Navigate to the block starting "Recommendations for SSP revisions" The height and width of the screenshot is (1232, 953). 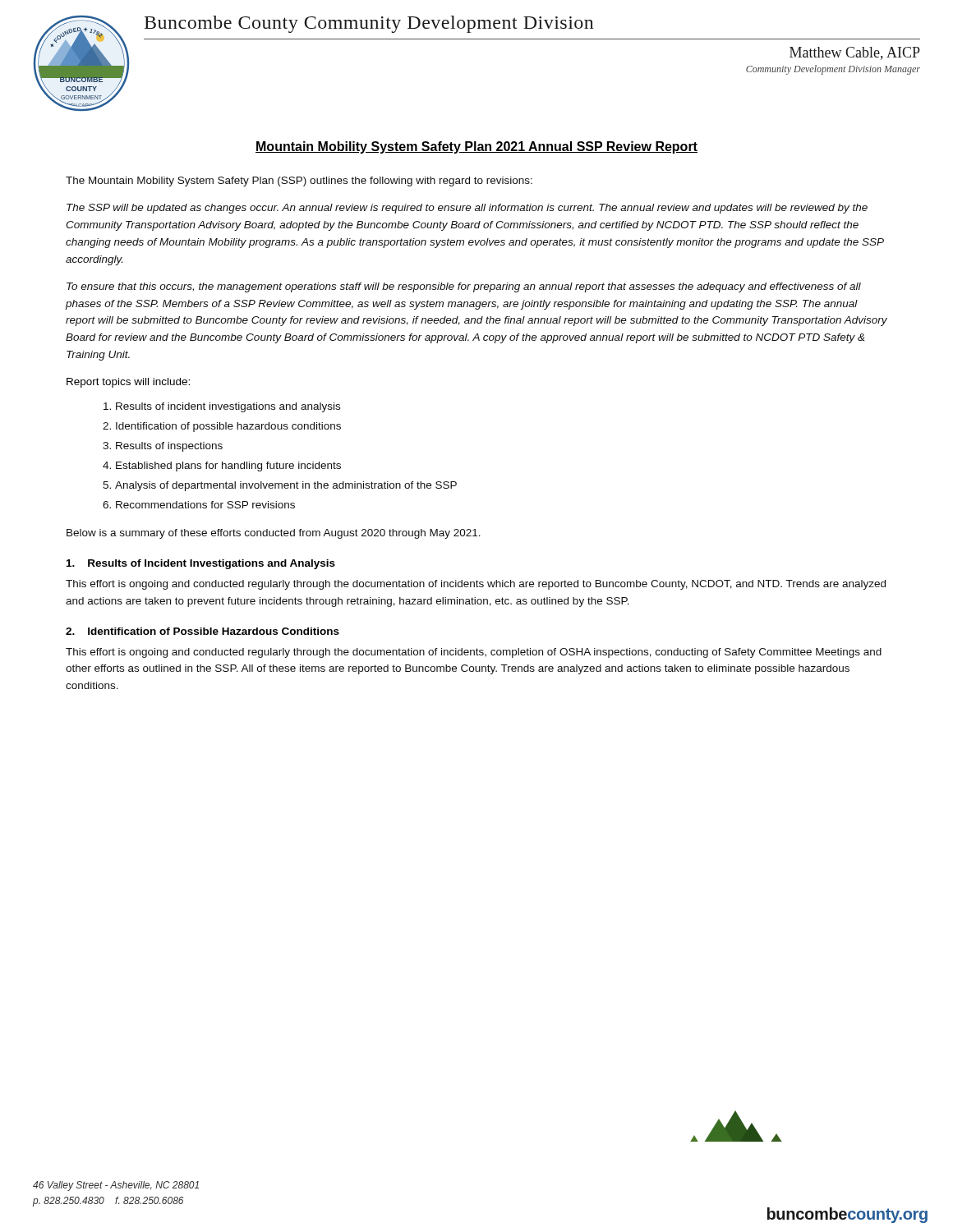[x=199, y=505]
